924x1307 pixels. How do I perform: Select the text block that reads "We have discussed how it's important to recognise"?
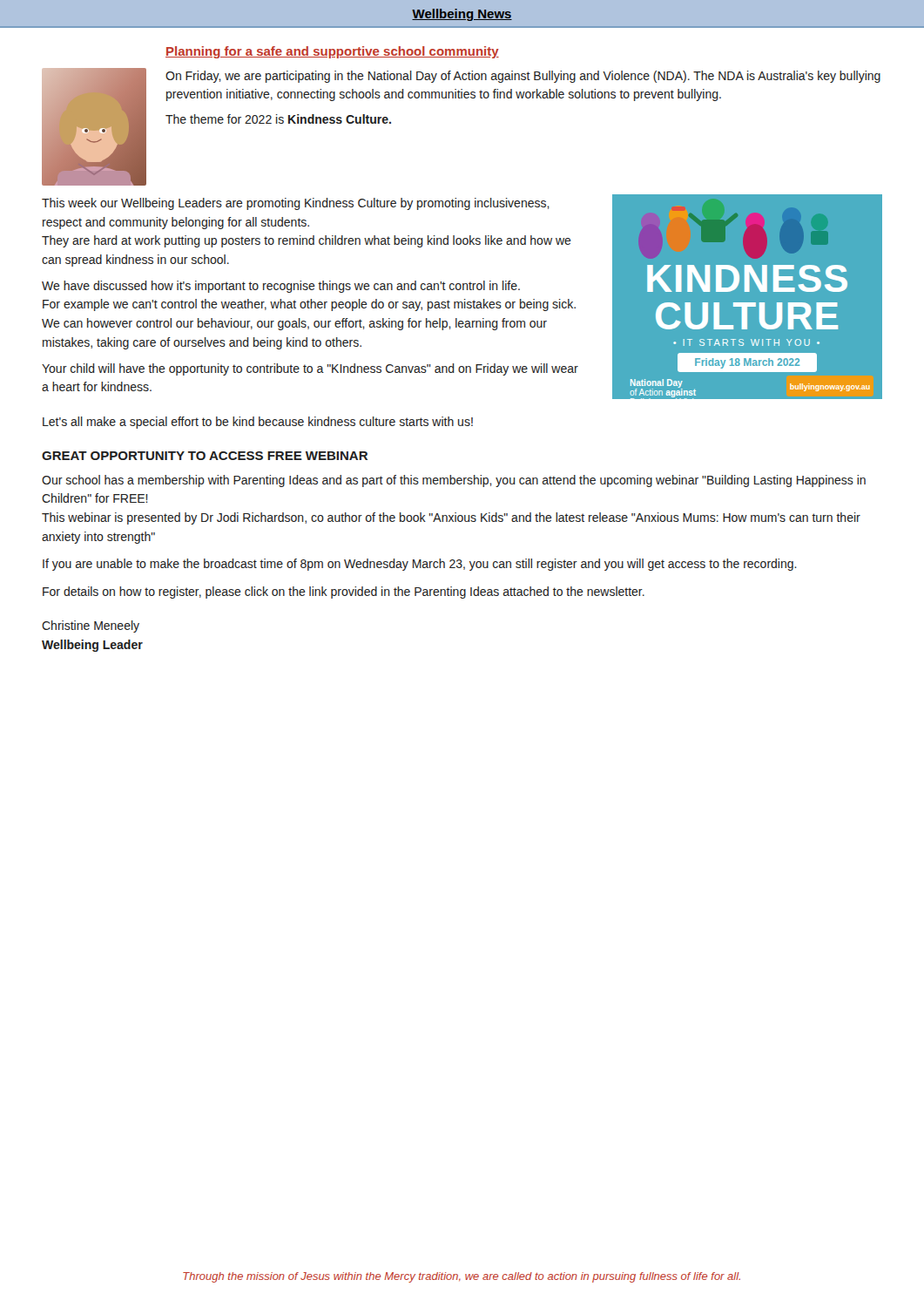(x=309, y=314)
